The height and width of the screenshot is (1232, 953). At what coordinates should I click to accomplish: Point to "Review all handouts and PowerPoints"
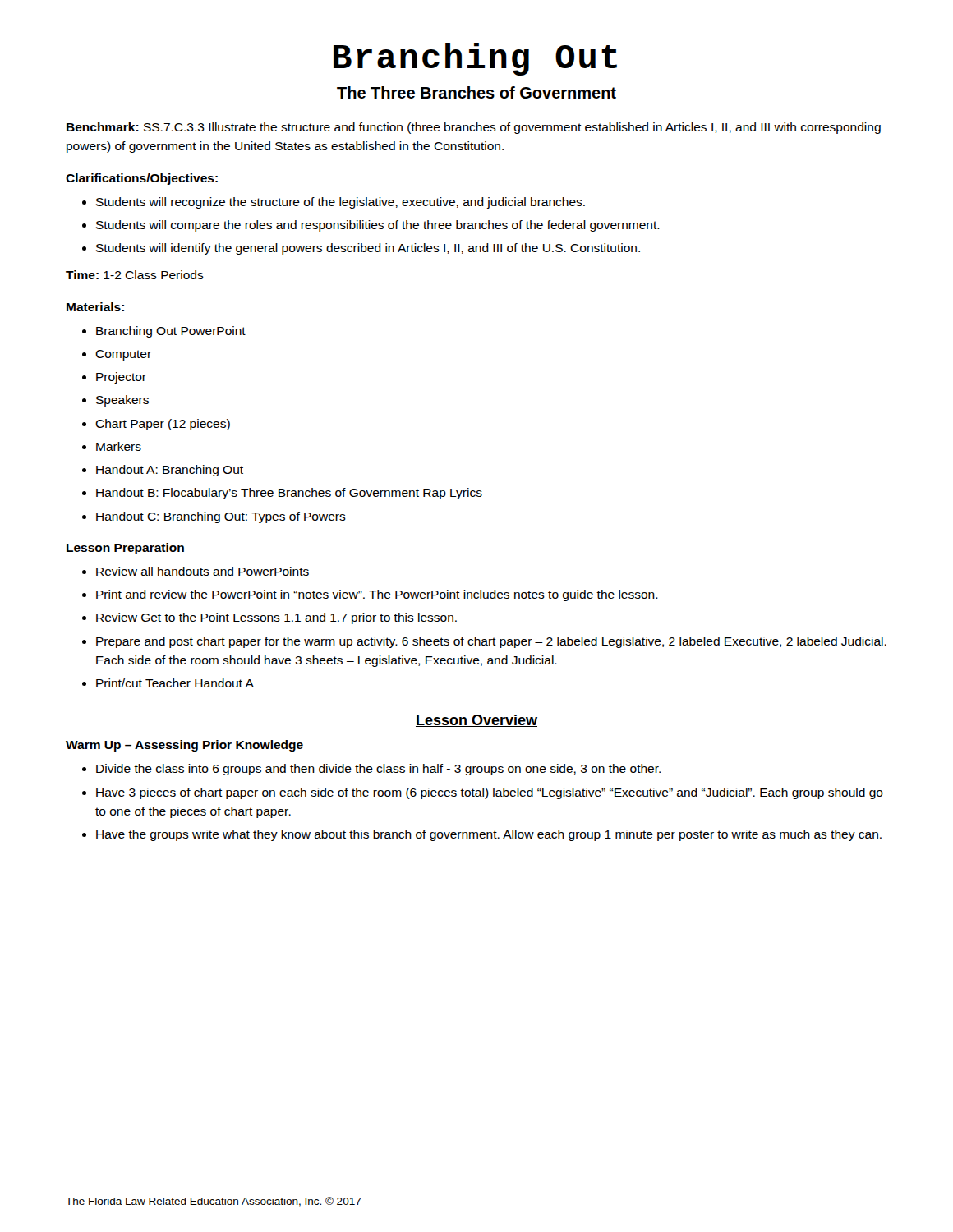pos(202,571)
